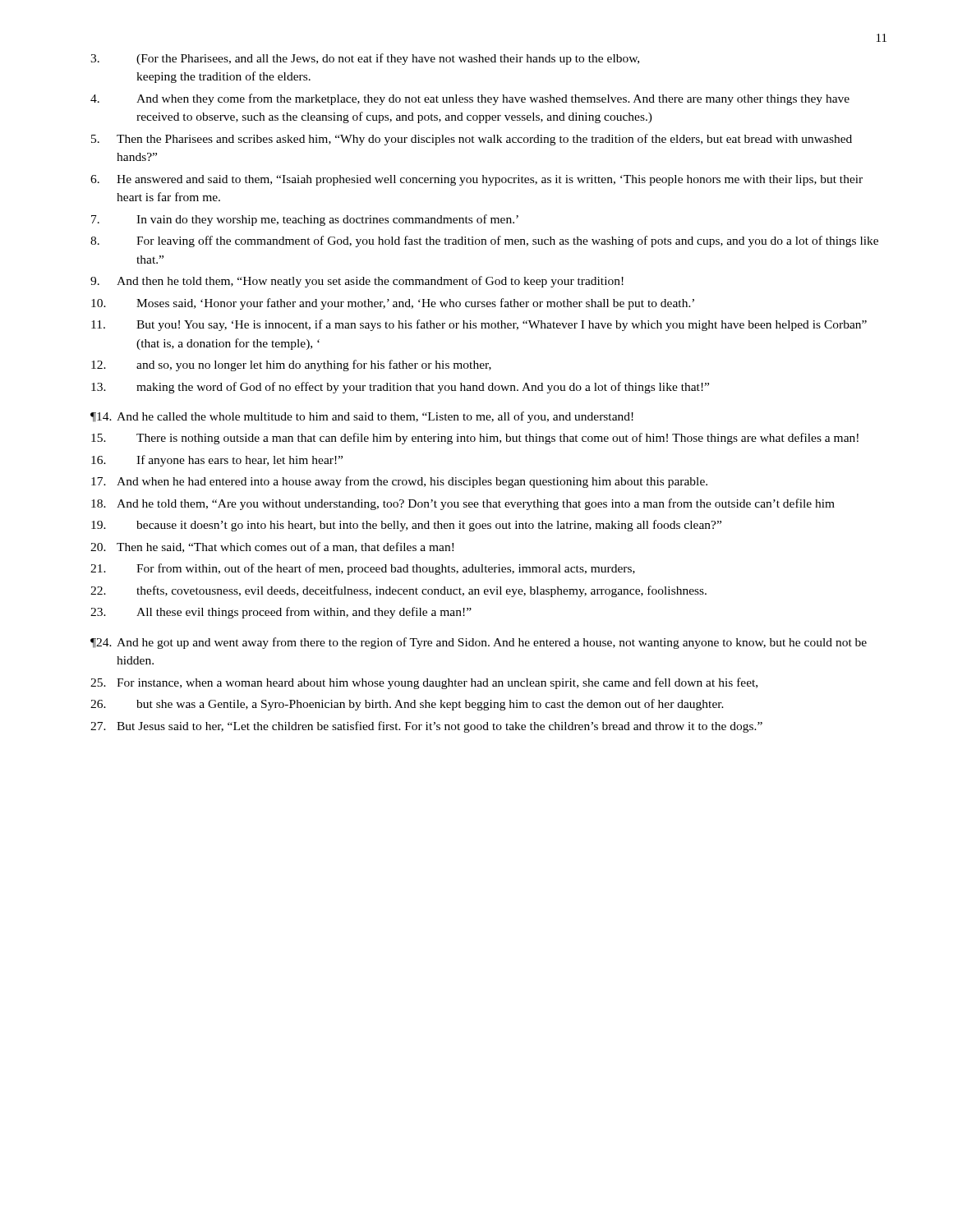Click on the passage starting "17. And when he had"
953x1232 pixels.
coord(489,482)
